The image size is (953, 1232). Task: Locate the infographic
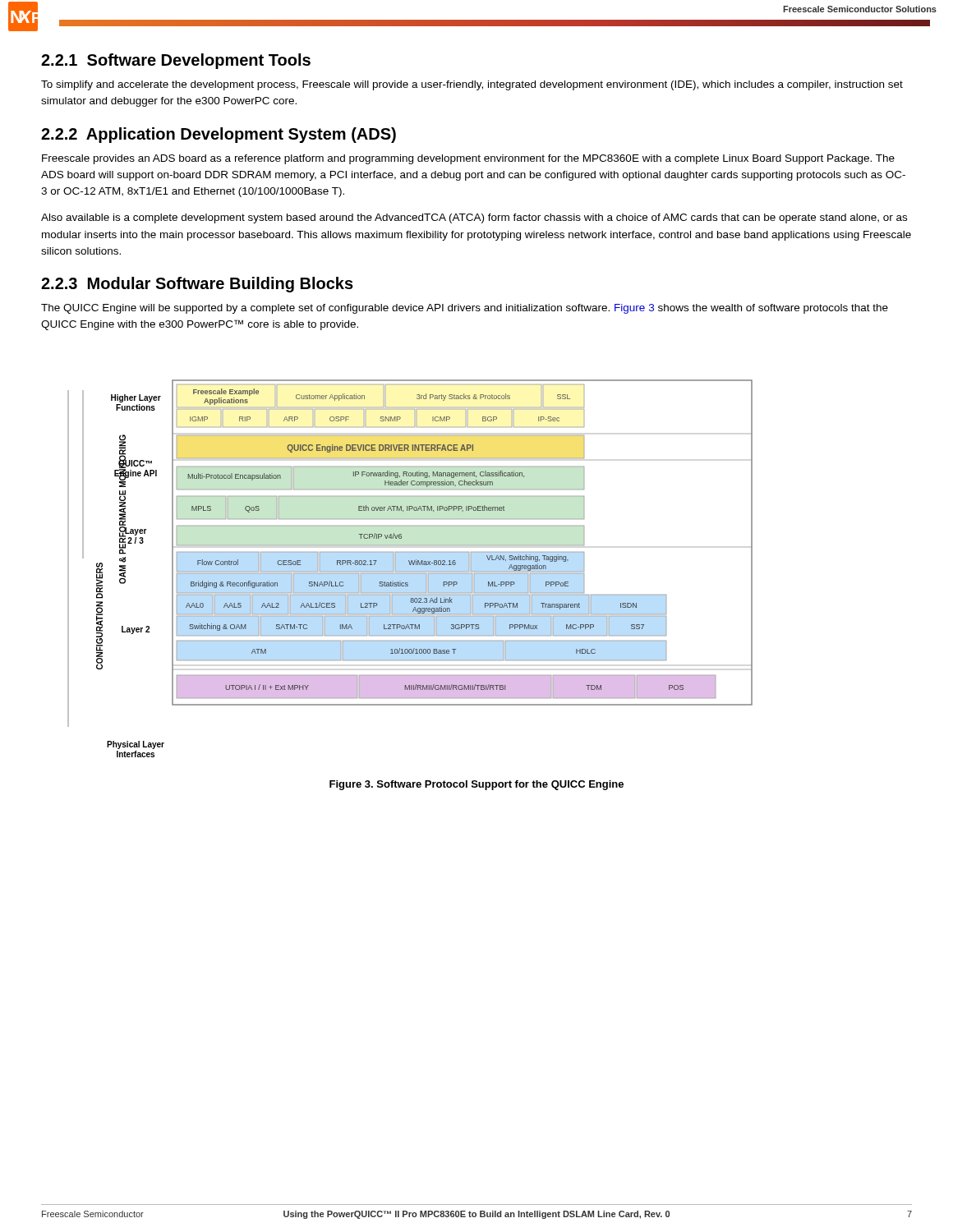476,559
